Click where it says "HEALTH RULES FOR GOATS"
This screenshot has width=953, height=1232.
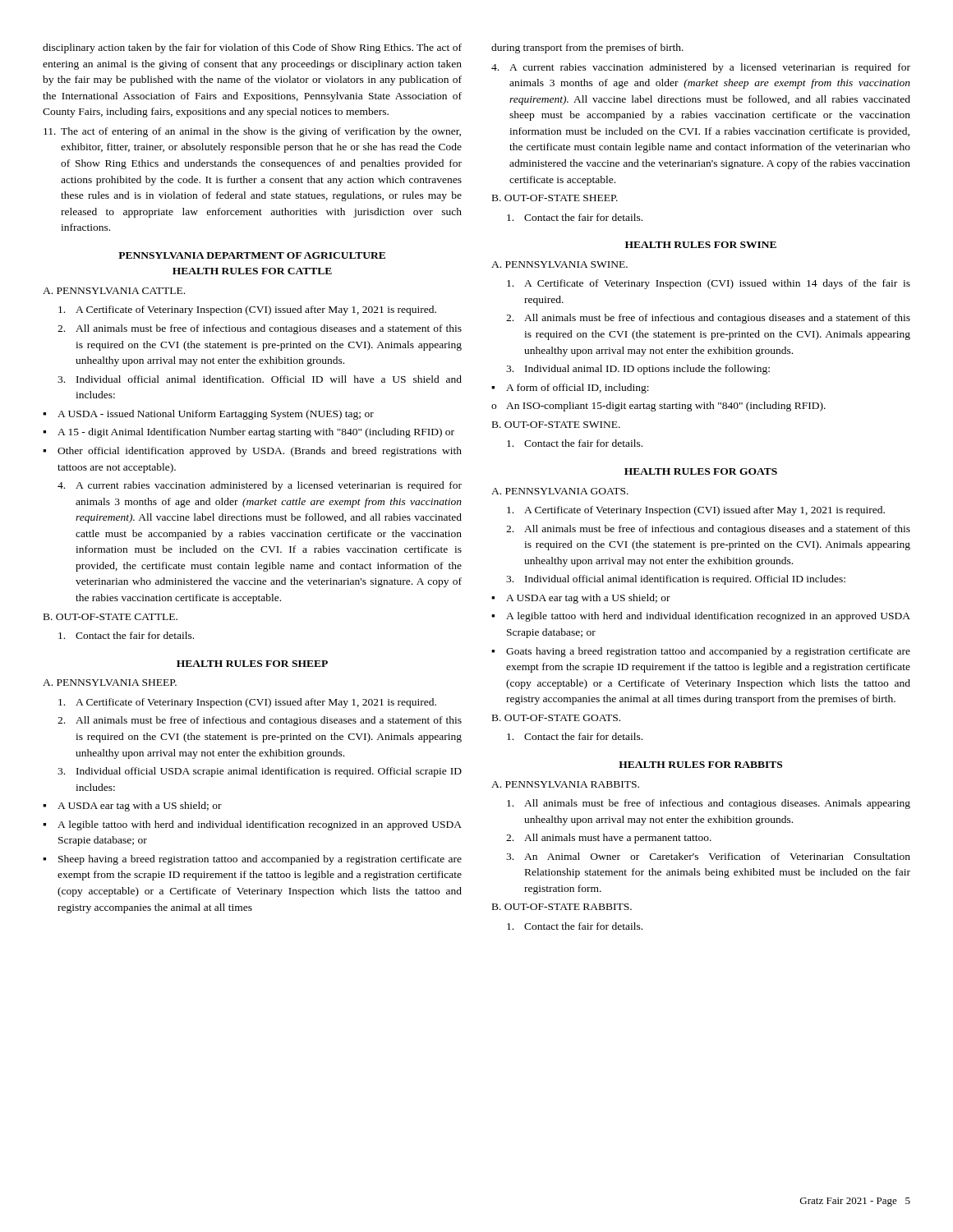pos(701,471)
